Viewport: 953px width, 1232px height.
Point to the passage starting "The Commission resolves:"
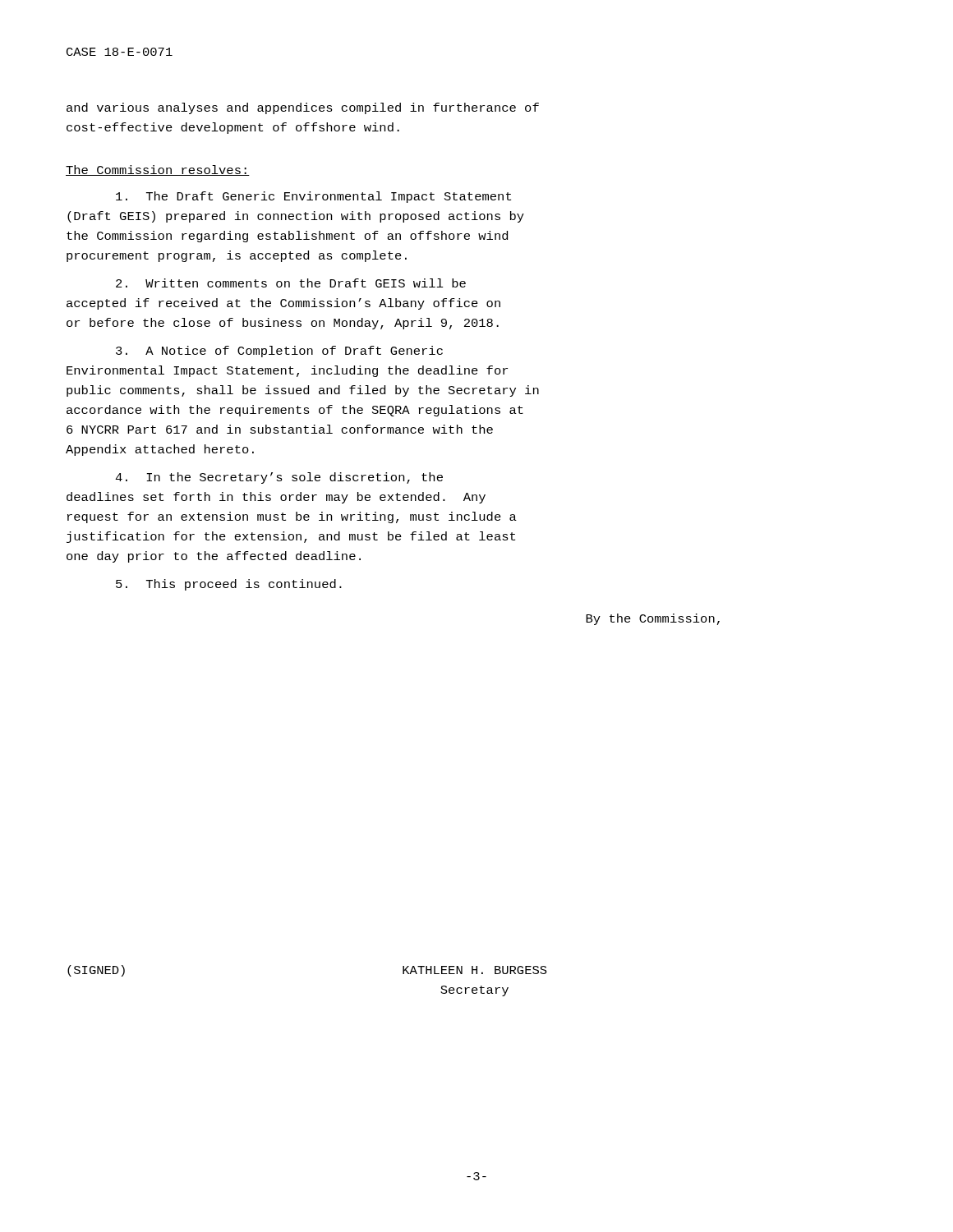point(157,171)
